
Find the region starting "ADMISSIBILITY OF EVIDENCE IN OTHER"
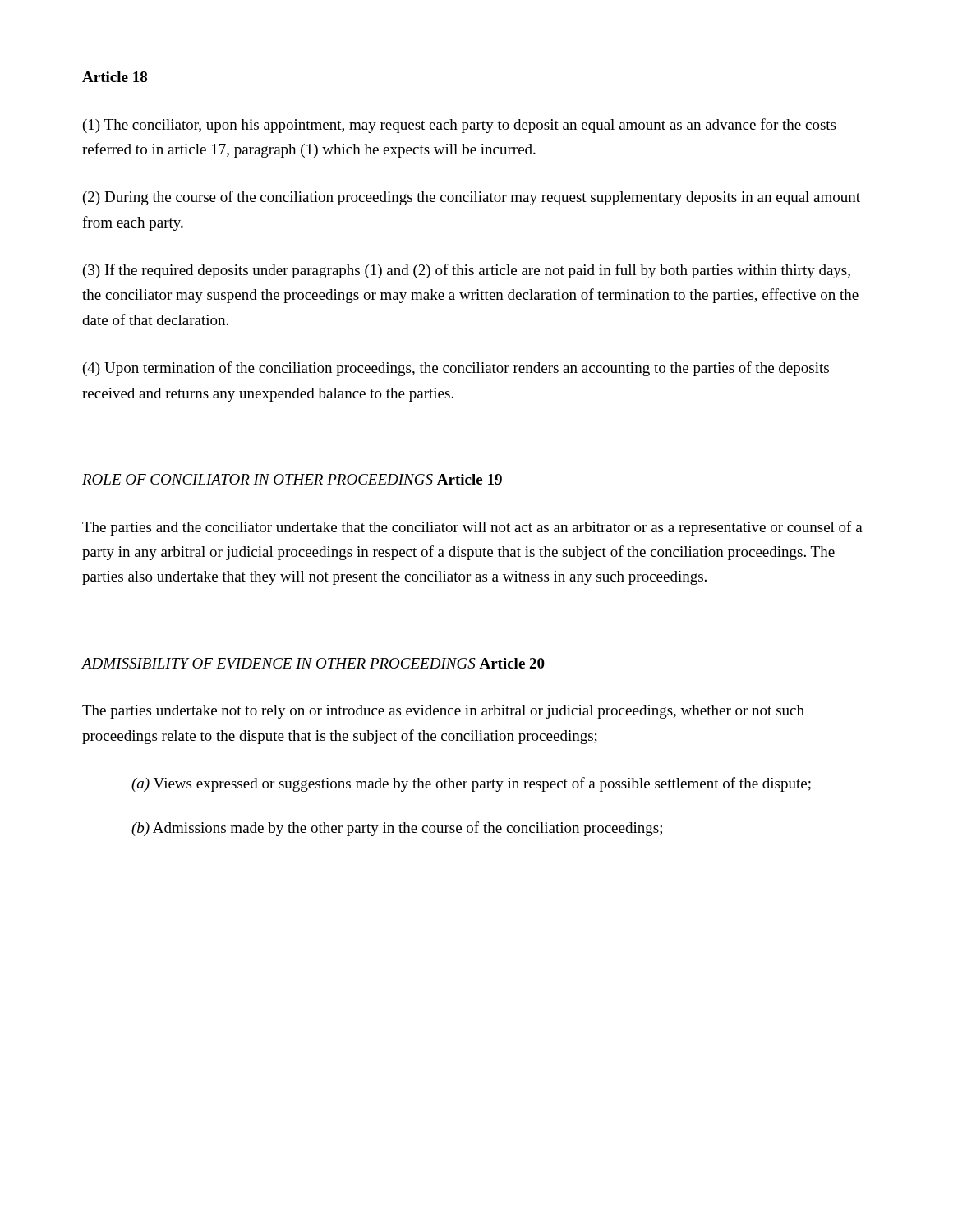(x=279, y=663)
